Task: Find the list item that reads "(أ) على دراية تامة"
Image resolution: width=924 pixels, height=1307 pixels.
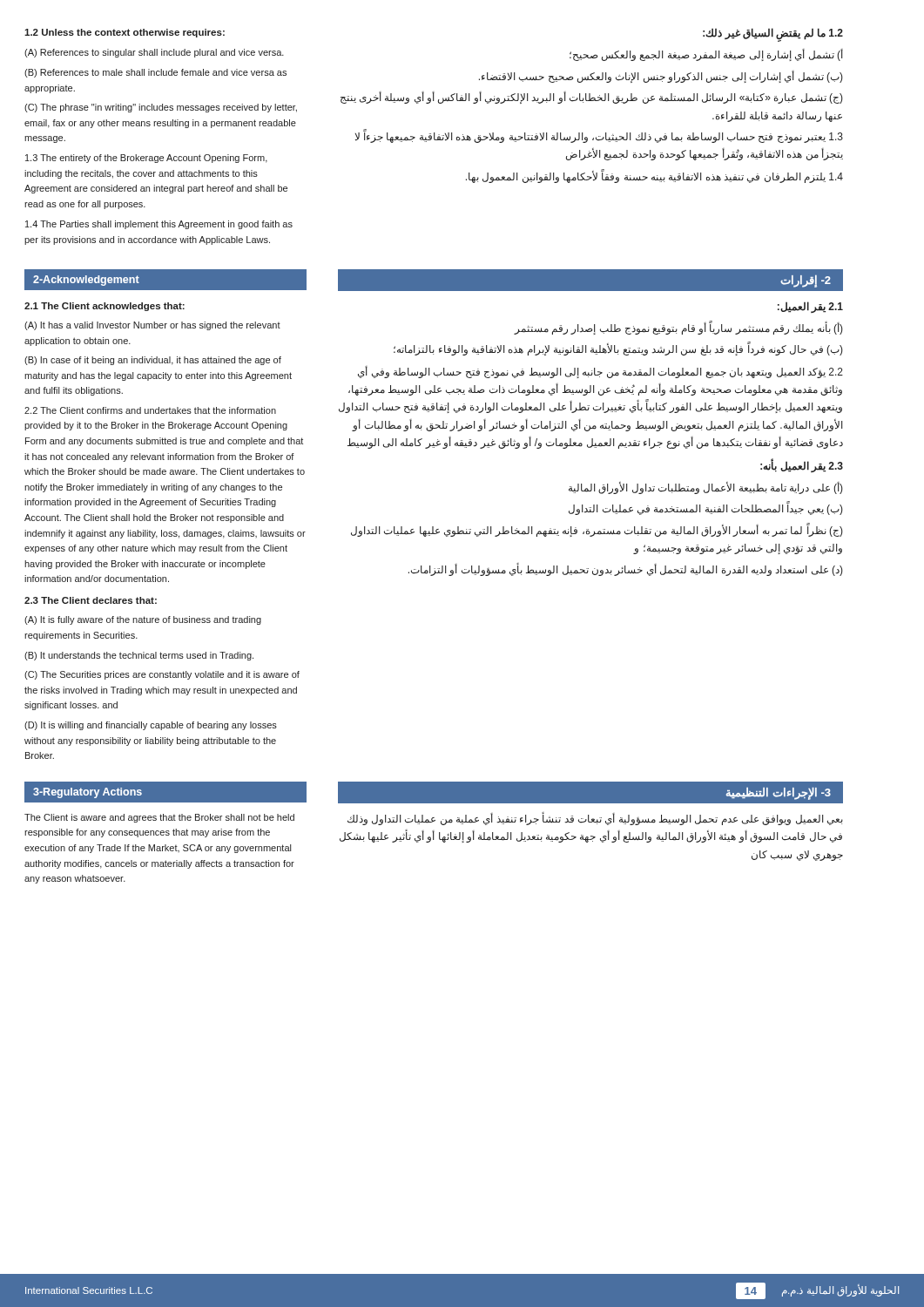Action: click(705, 488)
